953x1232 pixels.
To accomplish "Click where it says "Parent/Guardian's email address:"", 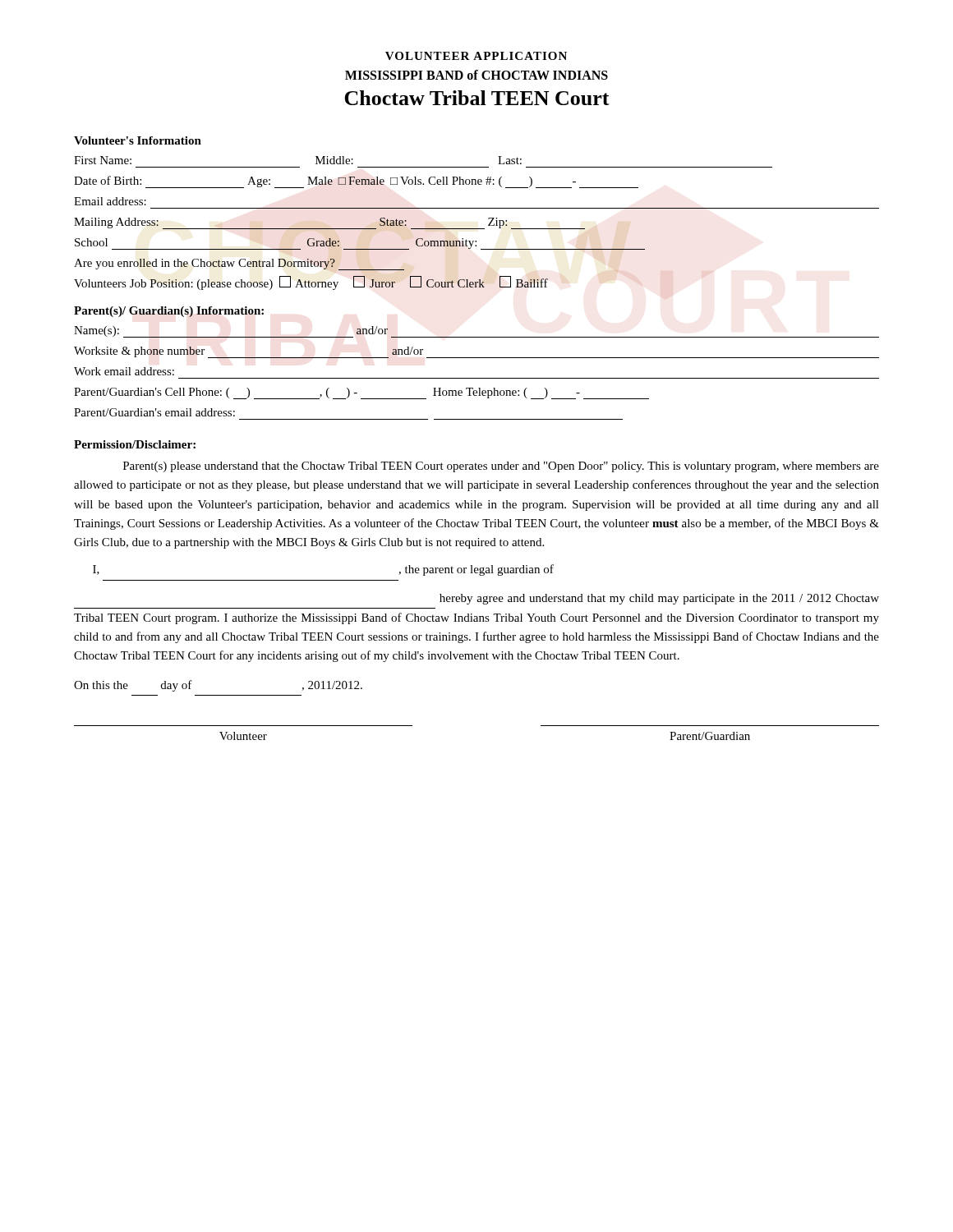I will tap(348, 412).
